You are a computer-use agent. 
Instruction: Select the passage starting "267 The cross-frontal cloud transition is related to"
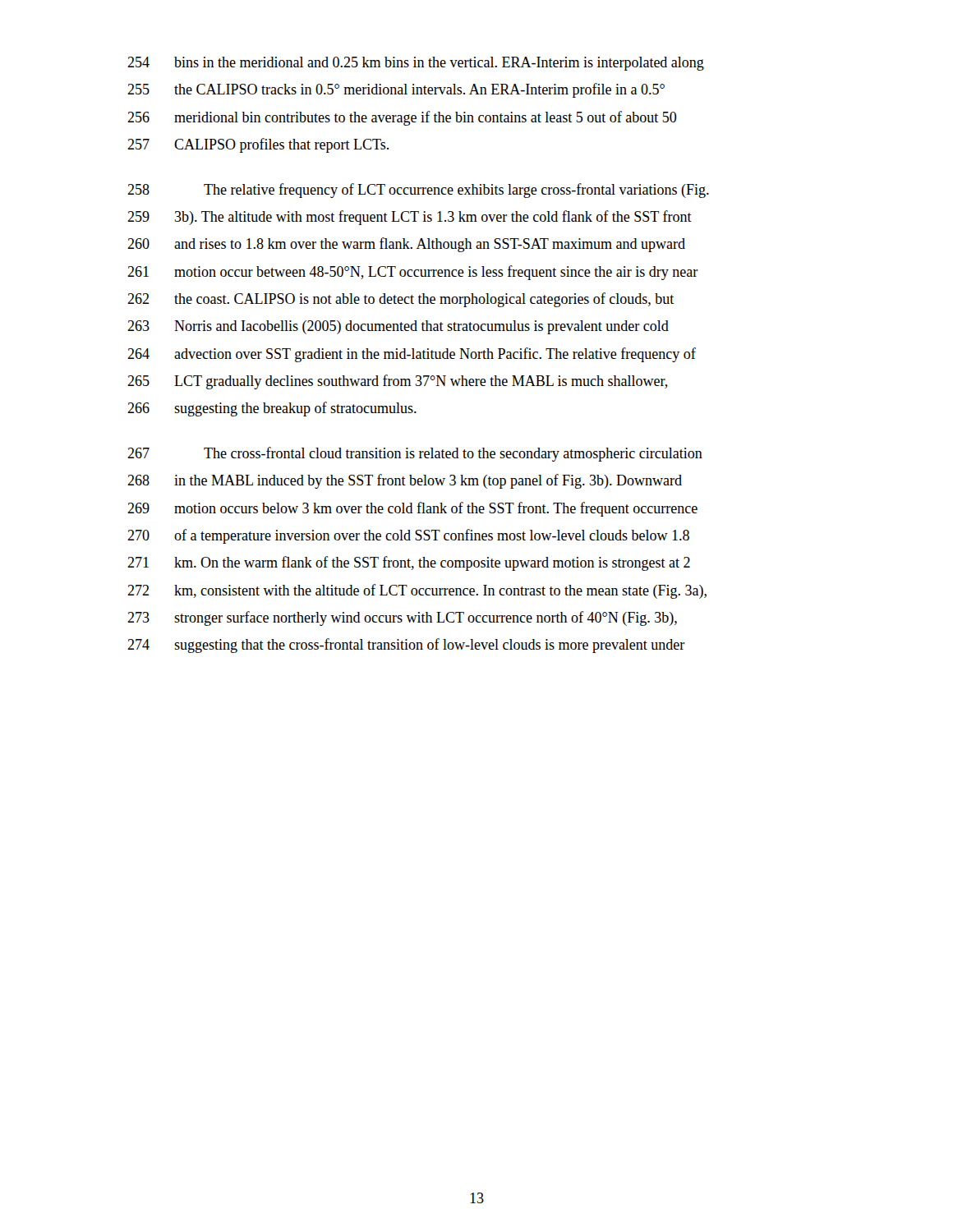(485, 454)
